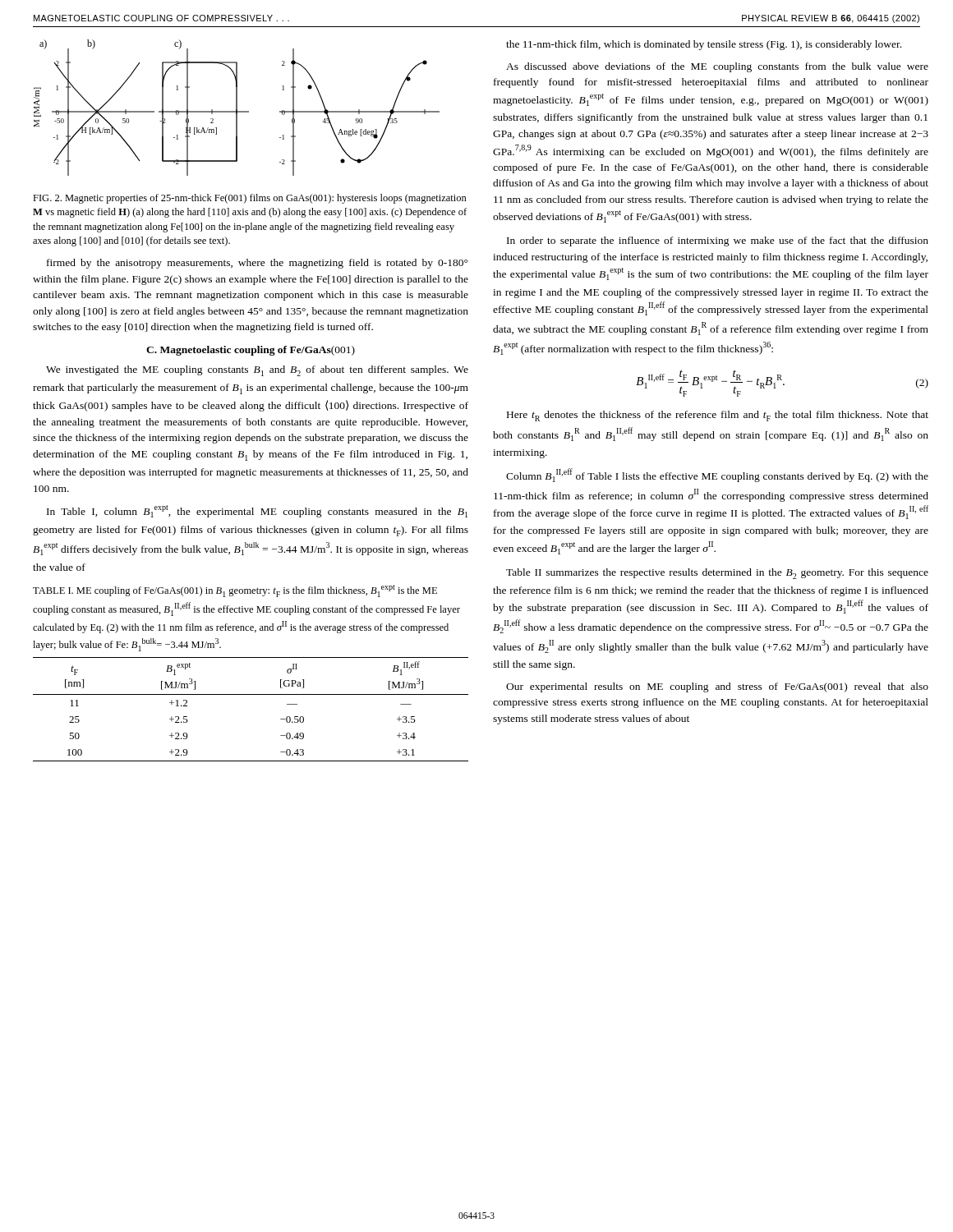This screenshot has height=1232, width=953.
Task: Locate the caption that reads "TABLE I. ME coupling of Fe/GaAs(001) in B1"
Action: [246, 617]
